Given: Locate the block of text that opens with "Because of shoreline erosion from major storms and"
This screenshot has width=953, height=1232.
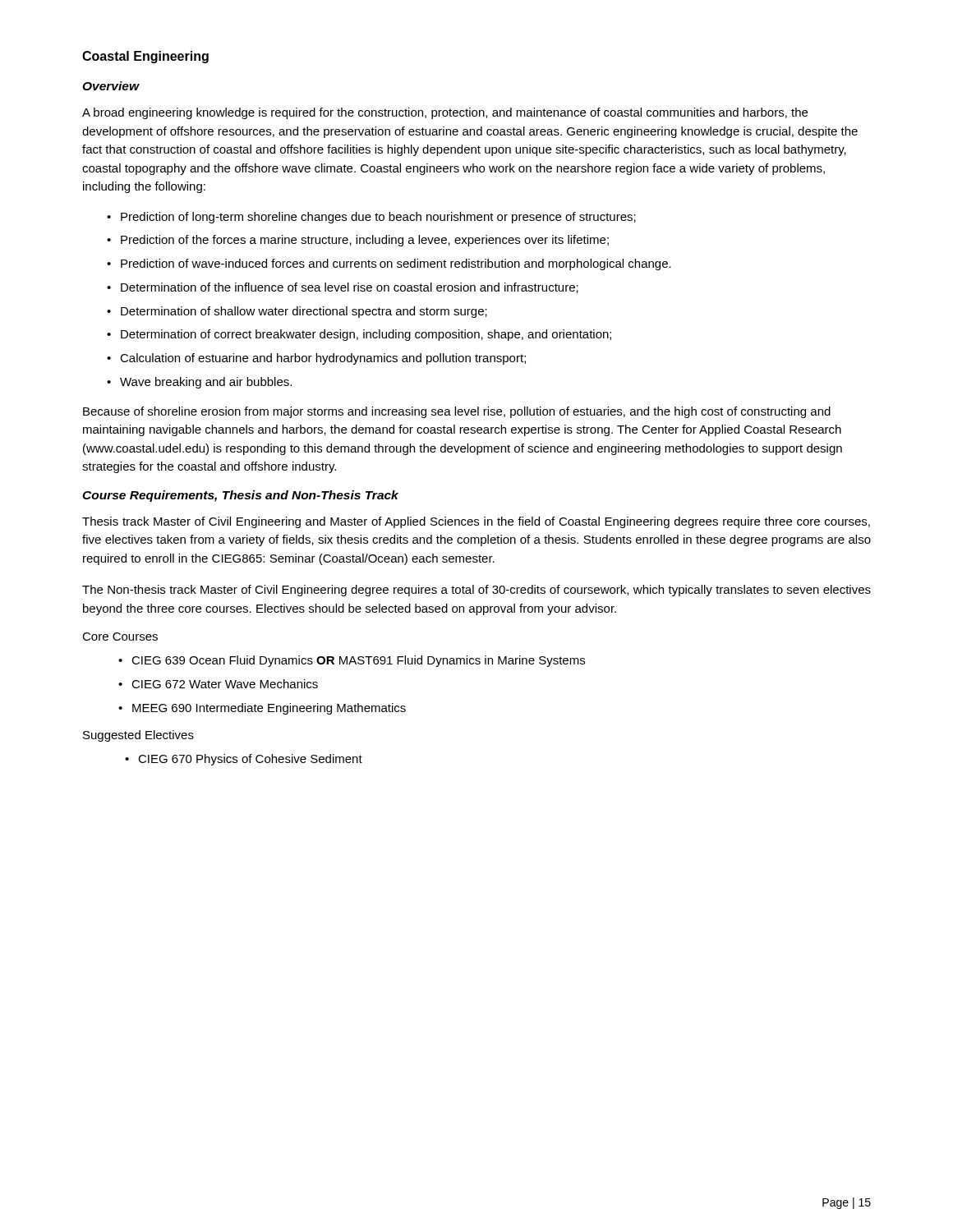Looking at the screenshot, I should [462, 438].
